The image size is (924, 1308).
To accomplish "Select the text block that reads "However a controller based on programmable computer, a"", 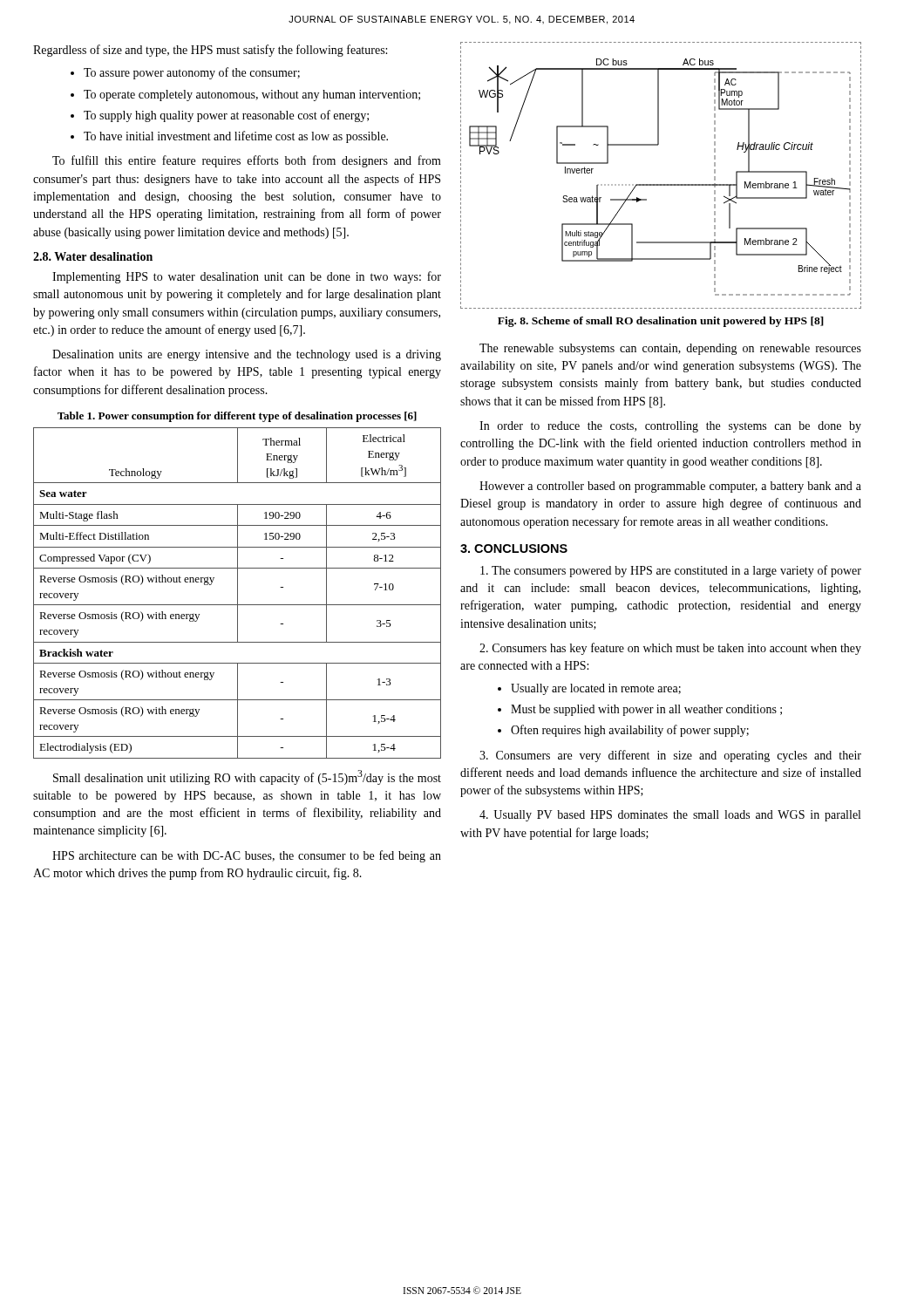I will click(x=661, y=504).
